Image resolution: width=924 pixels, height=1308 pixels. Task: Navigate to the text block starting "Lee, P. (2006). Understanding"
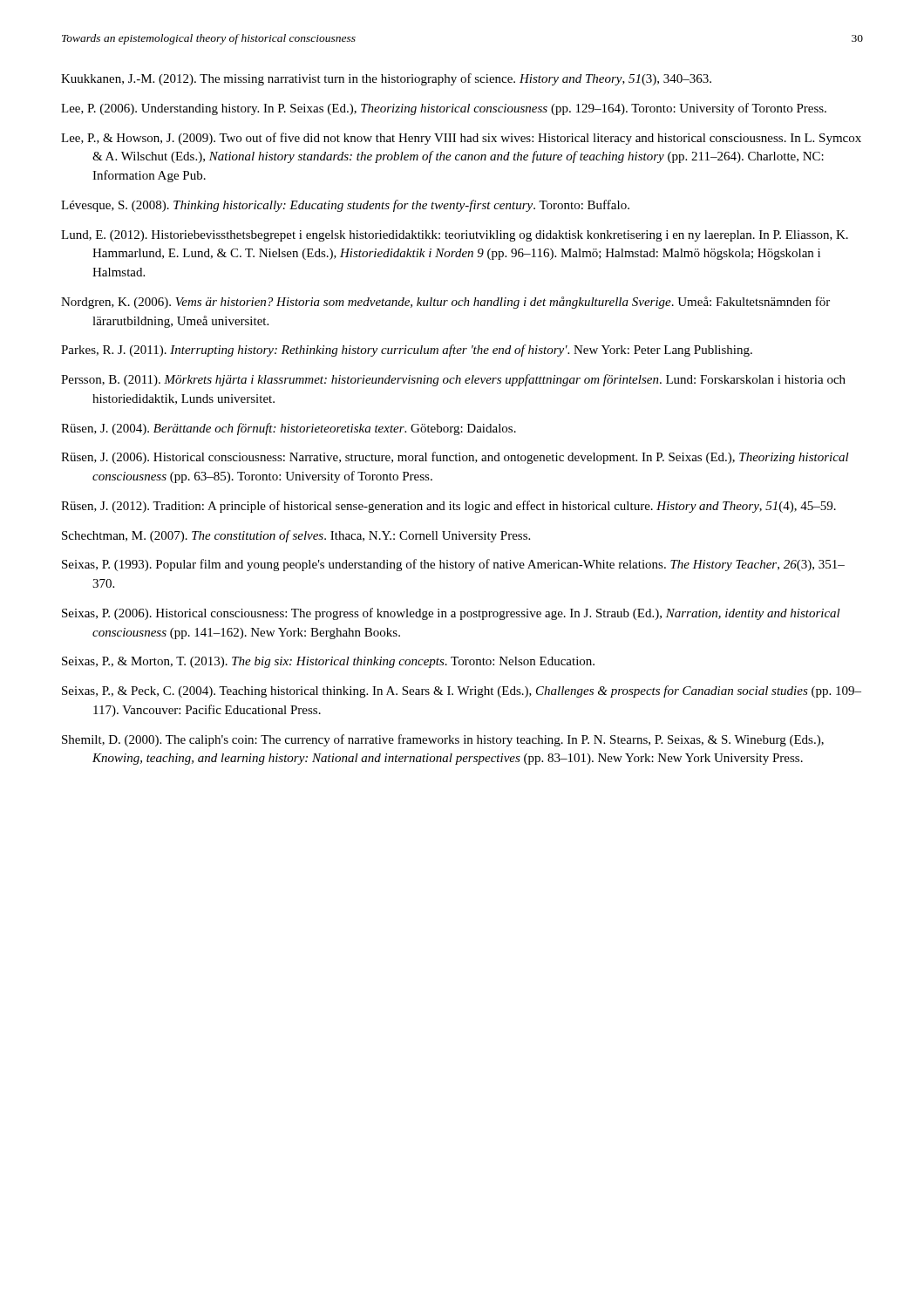pos(444,108)
